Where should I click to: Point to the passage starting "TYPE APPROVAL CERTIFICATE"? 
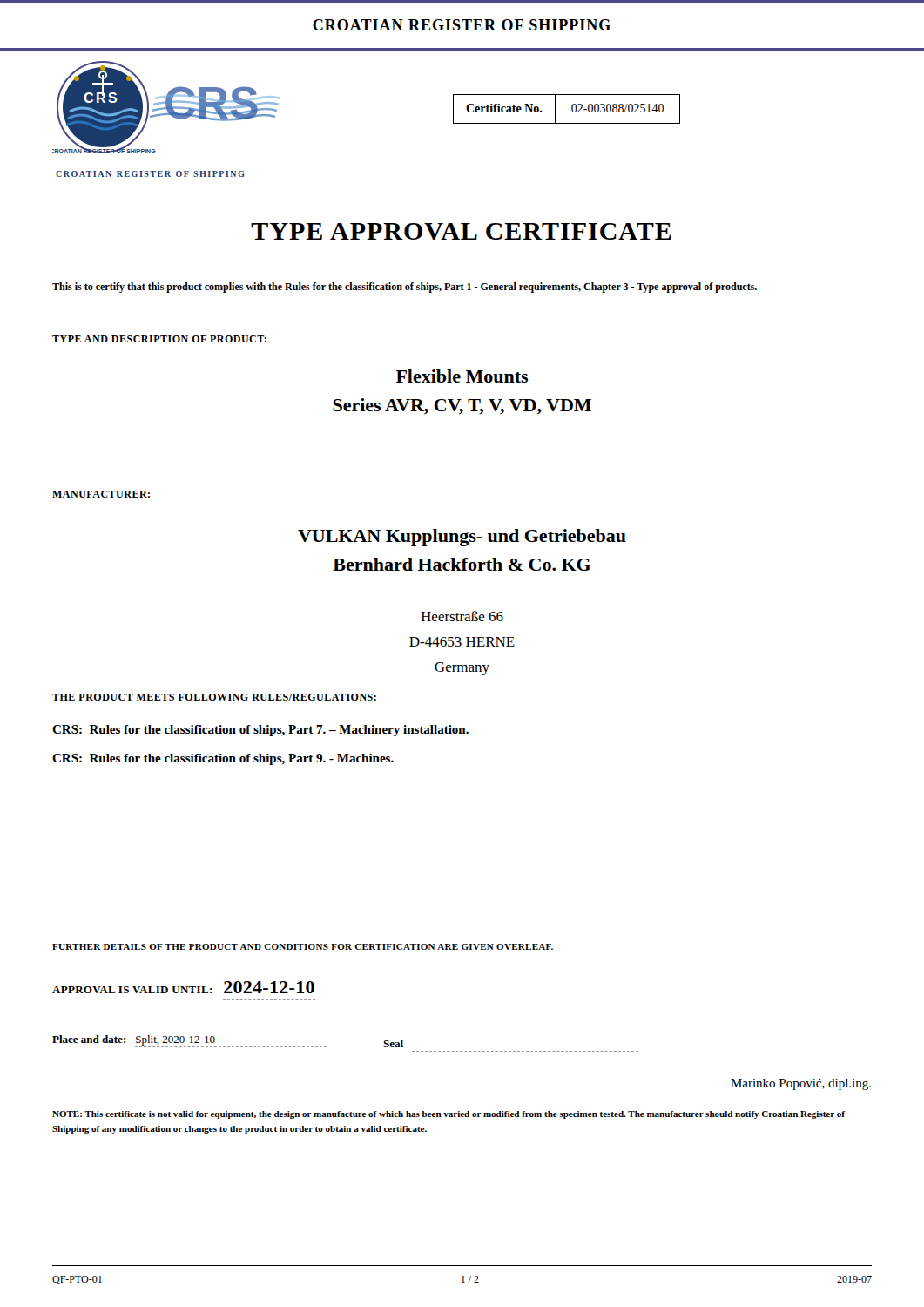[x=462, y=231]
